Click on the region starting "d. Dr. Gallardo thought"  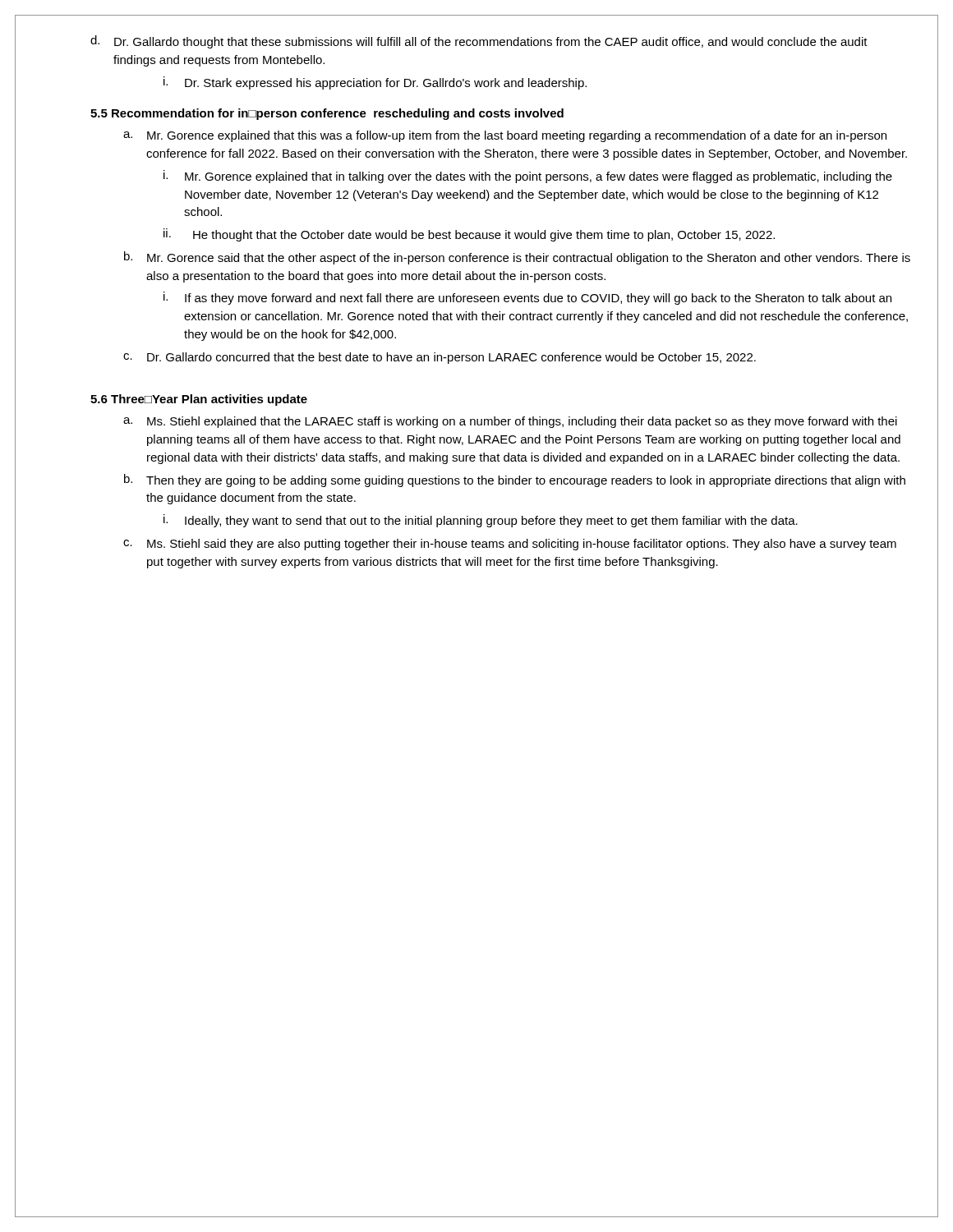pyautogui.click(x=479, y=42)
